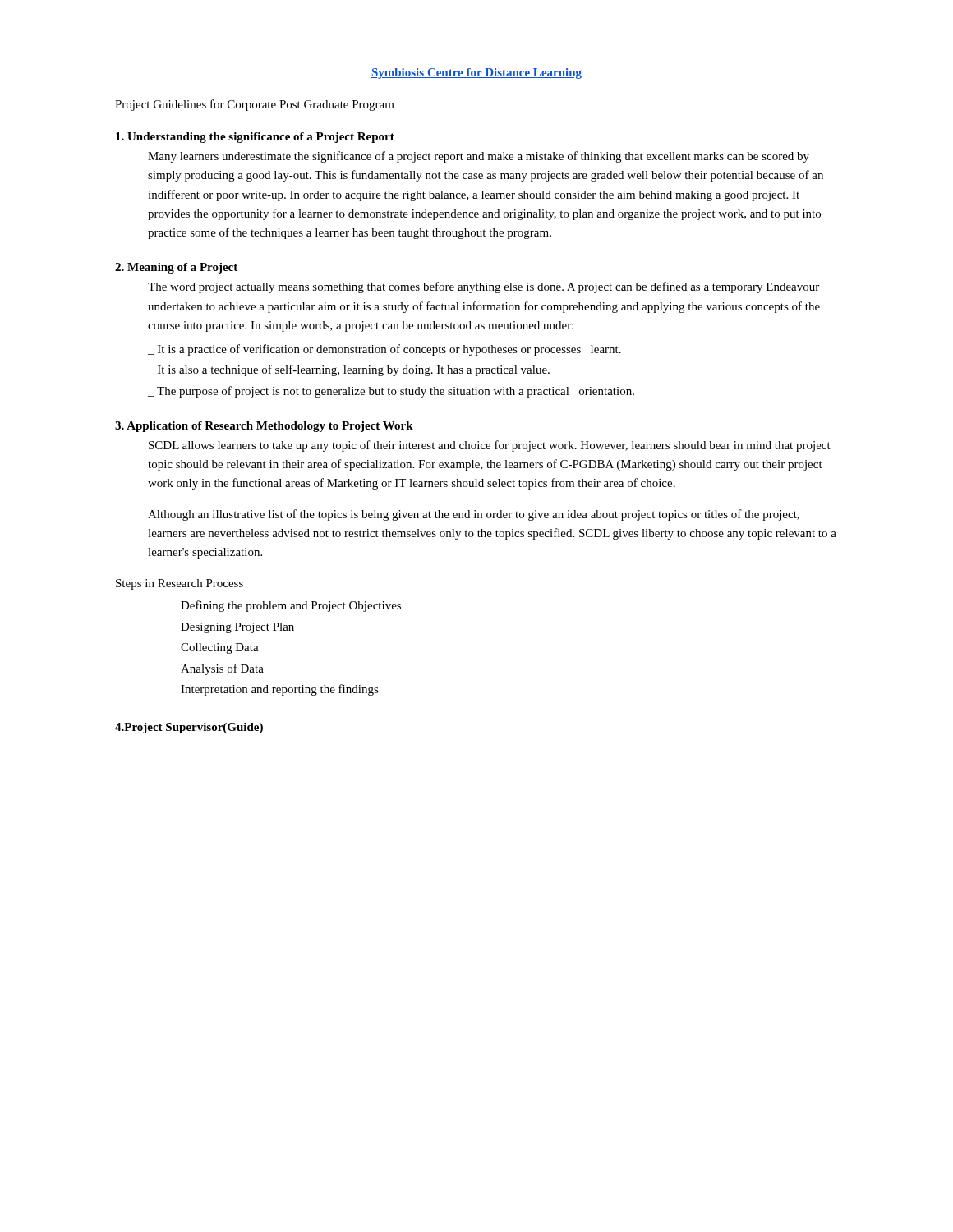Locate the block starting "Although an illustrative list of"
Image resolution: width=953 pixels, height=1232 pixels.
coord(492,533)
